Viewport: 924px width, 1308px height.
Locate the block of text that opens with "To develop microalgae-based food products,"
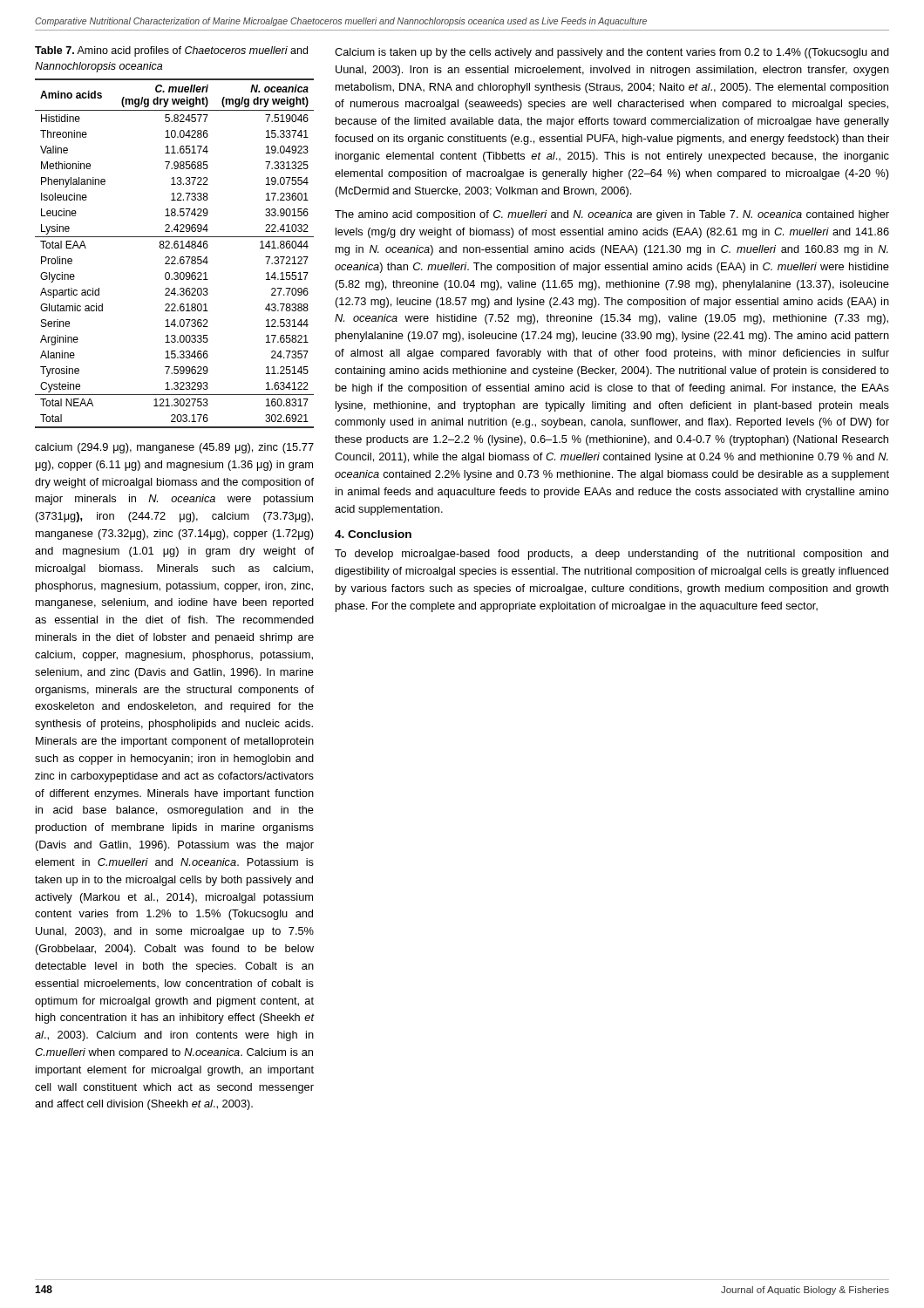pyautogui.click(x=612, y=580)
